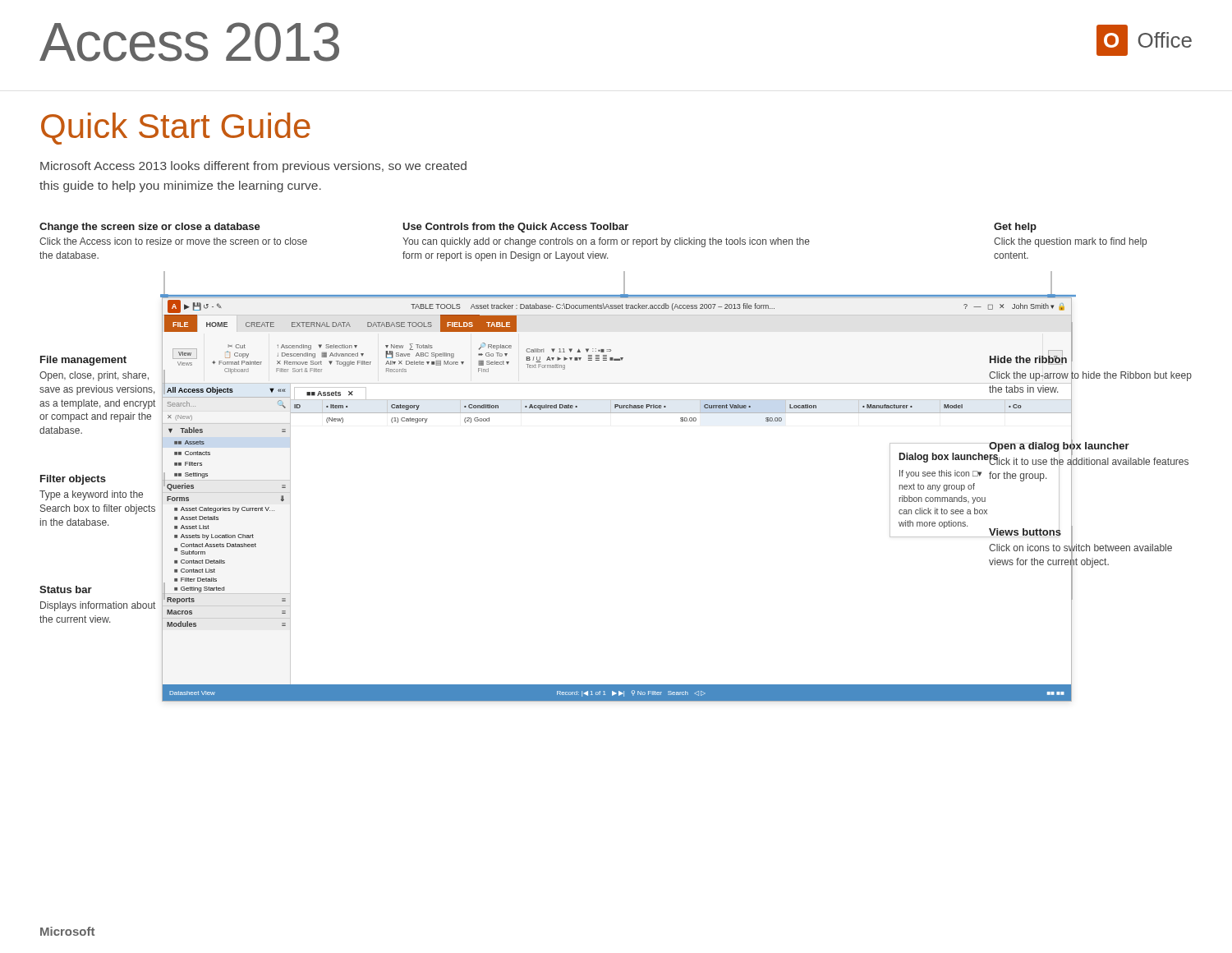The height and width of the screenshot is (953, 1232).
Task: Click on the text starting "Use Controls from the Quick"
Action: click(516, 226)
